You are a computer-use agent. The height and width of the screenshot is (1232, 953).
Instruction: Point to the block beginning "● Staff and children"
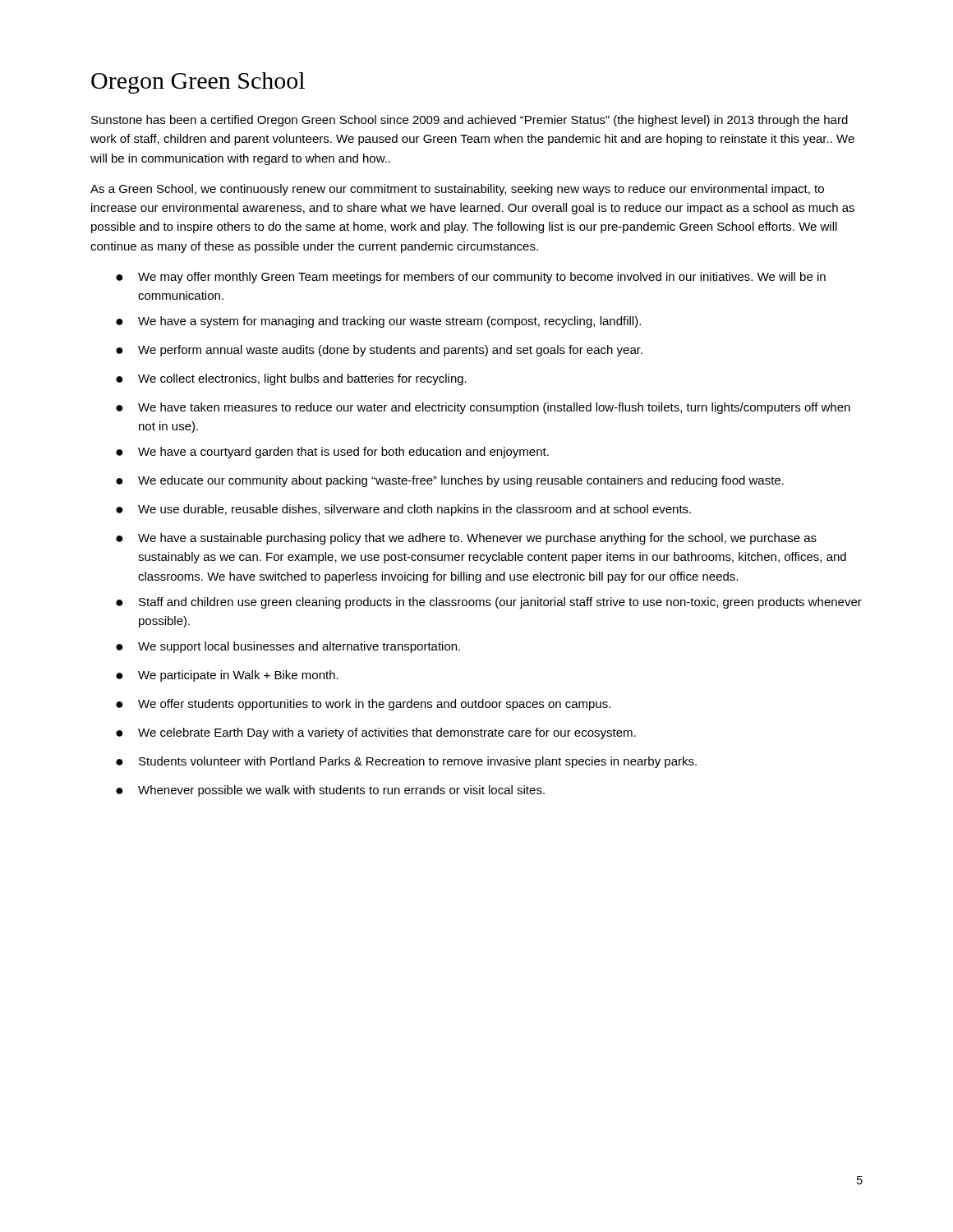(489, 611)
